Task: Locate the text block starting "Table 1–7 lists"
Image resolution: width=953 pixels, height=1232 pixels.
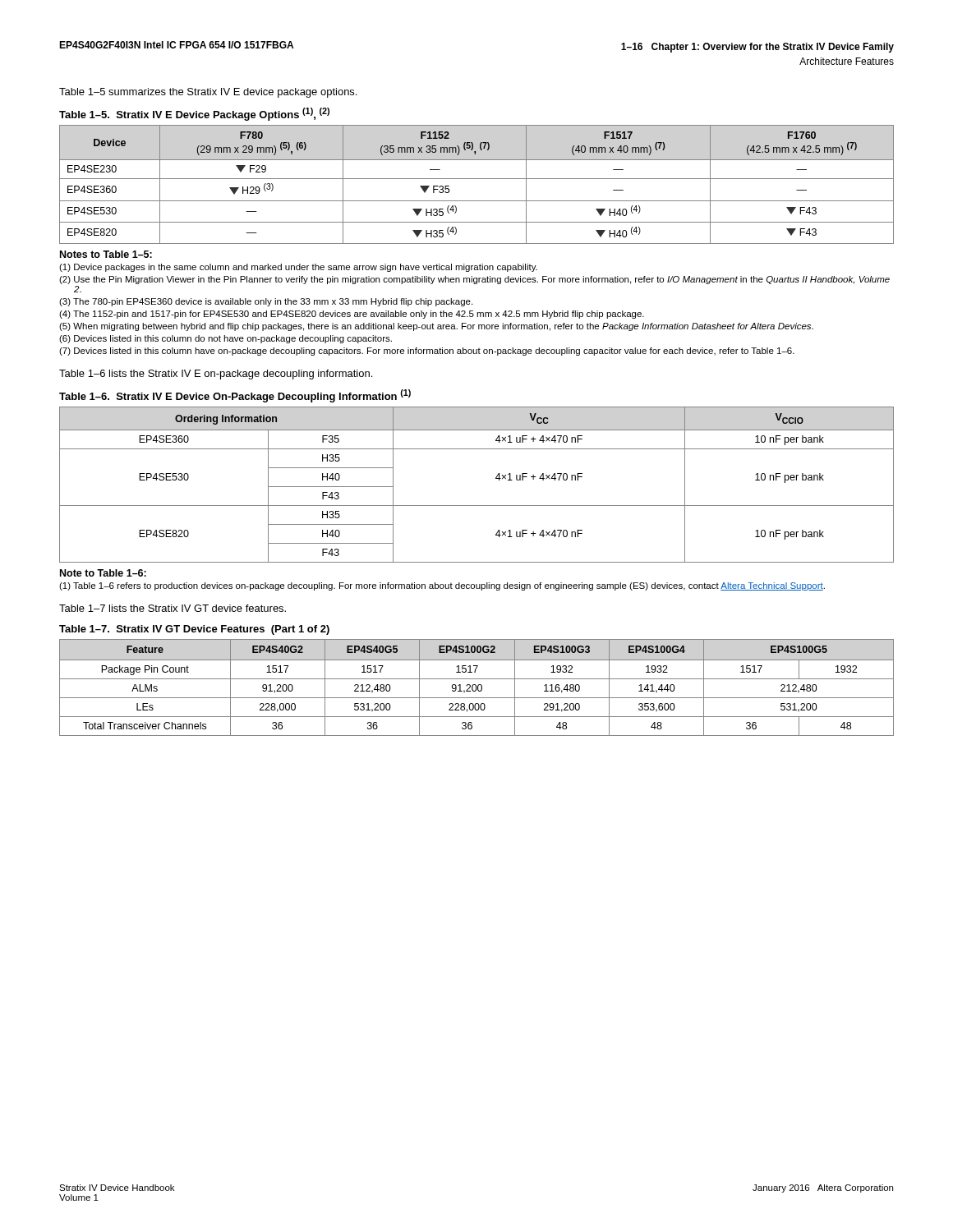Action: [173, 608]
